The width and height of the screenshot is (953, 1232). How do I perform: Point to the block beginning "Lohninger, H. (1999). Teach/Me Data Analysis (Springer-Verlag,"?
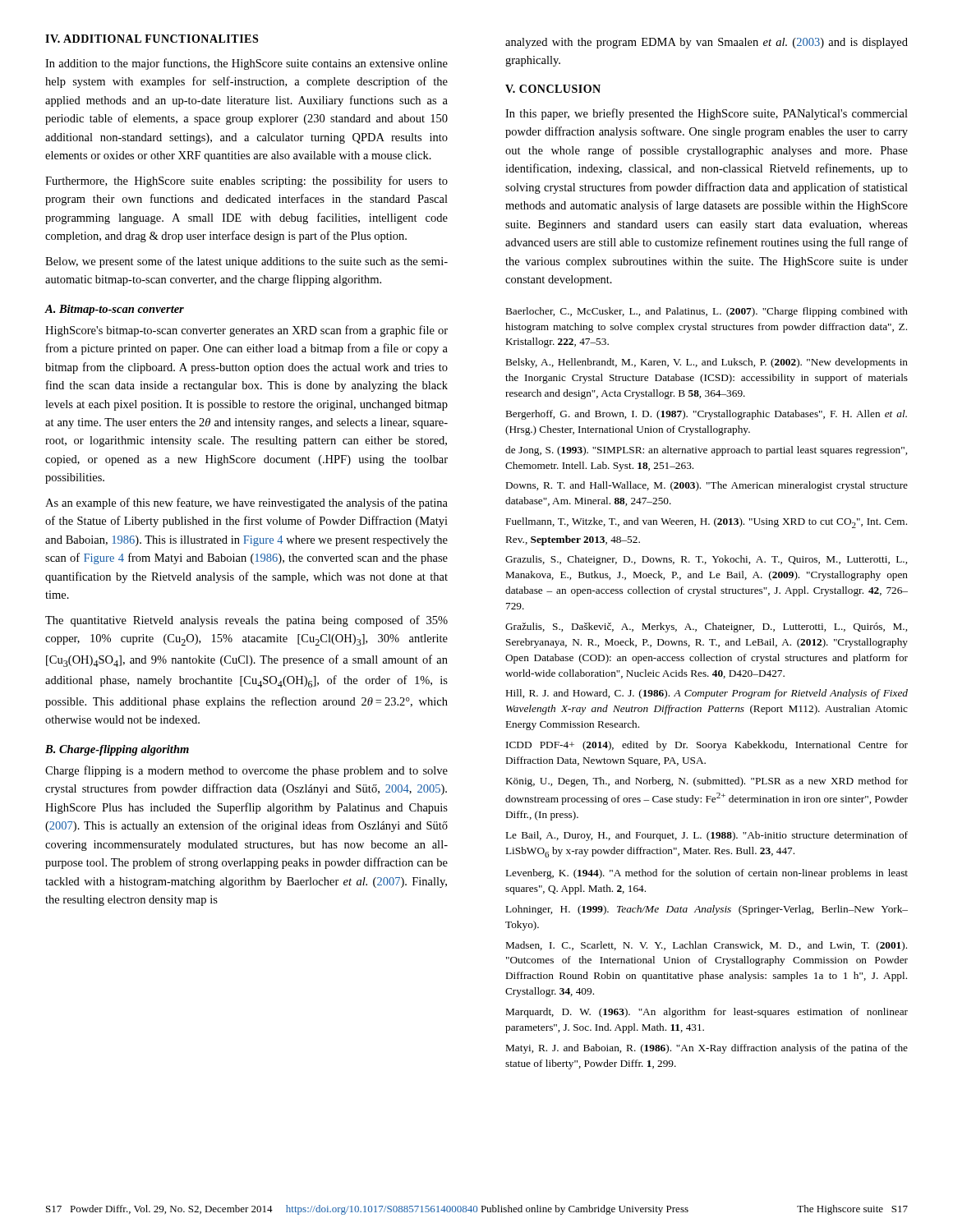(x=707, y=916)
